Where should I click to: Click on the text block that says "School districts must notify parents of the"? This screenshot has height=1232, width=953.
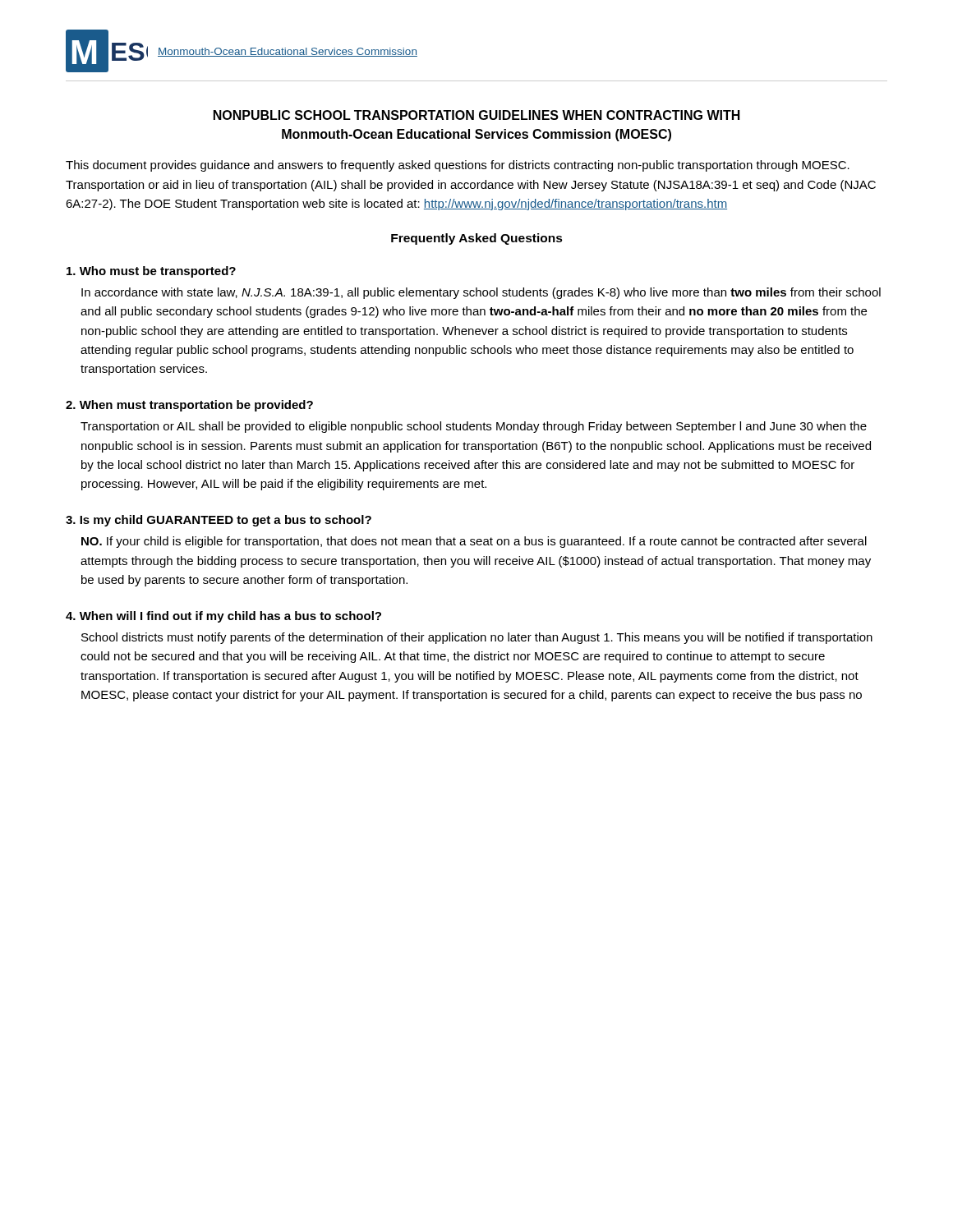coord(477,666)
